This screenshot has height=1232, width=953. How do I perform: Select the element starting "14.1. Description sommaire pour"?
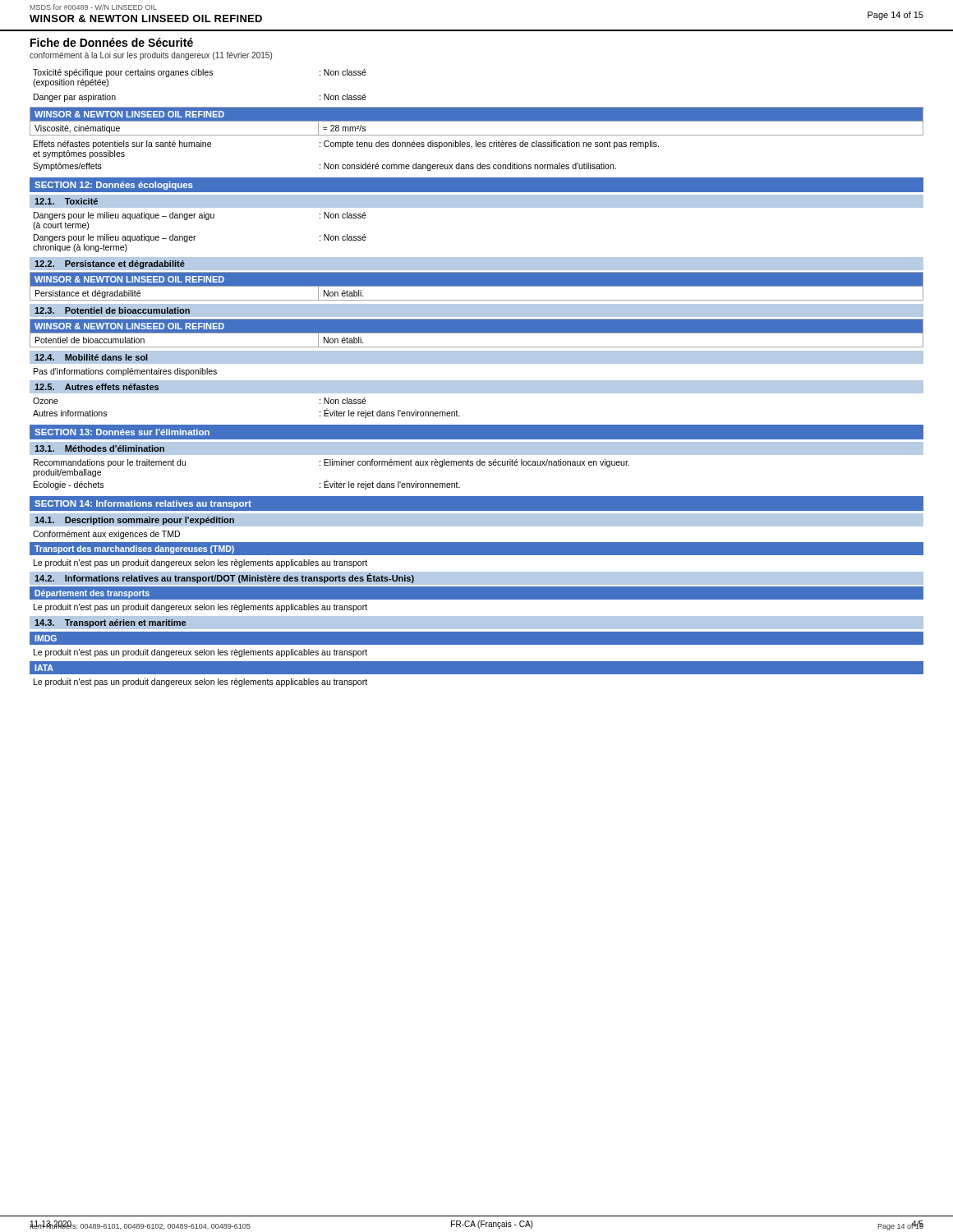[135, 520]
